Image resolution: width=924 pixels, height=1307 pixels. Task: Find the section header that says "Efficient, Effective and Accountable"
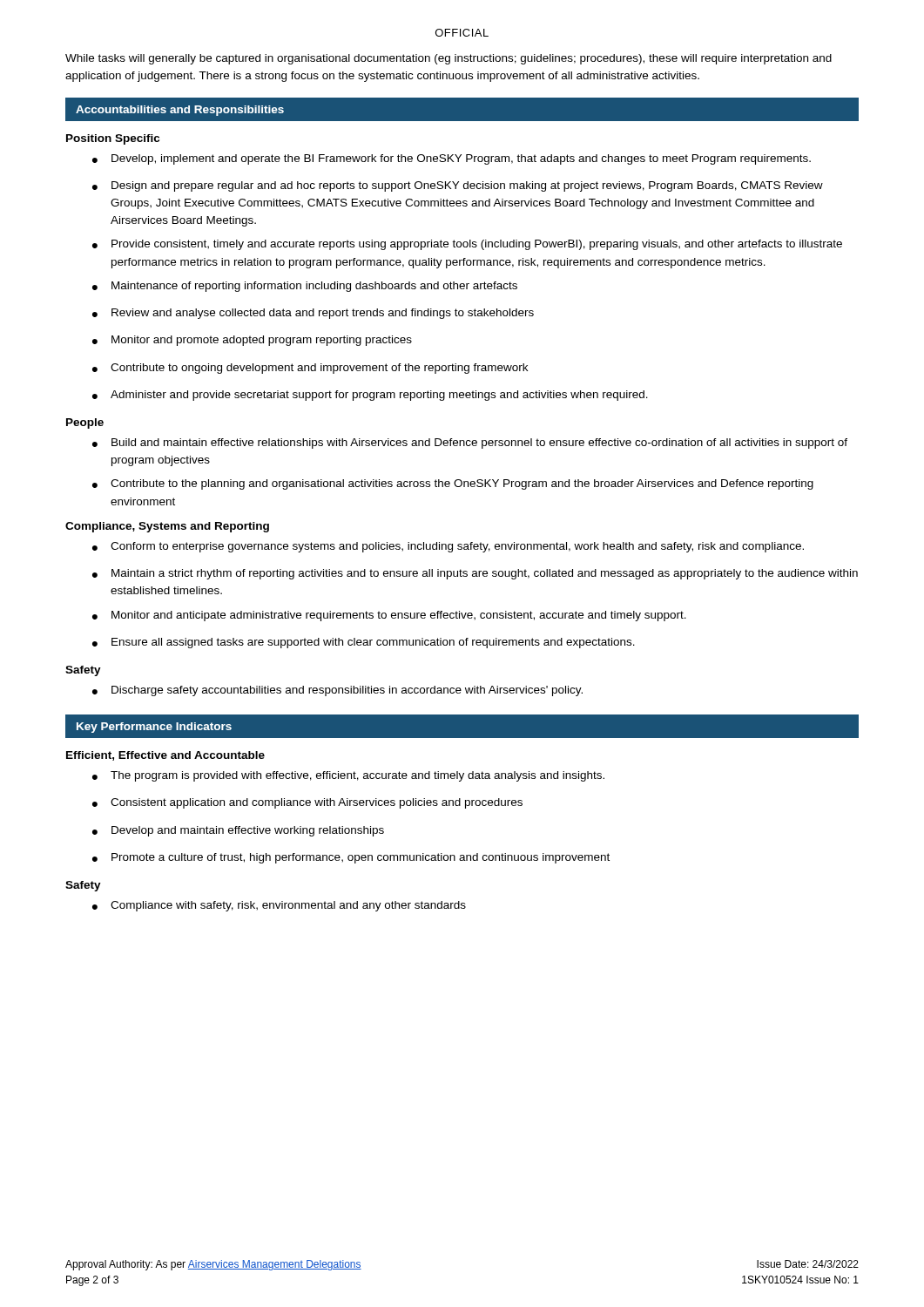click(x=165, y=755)
